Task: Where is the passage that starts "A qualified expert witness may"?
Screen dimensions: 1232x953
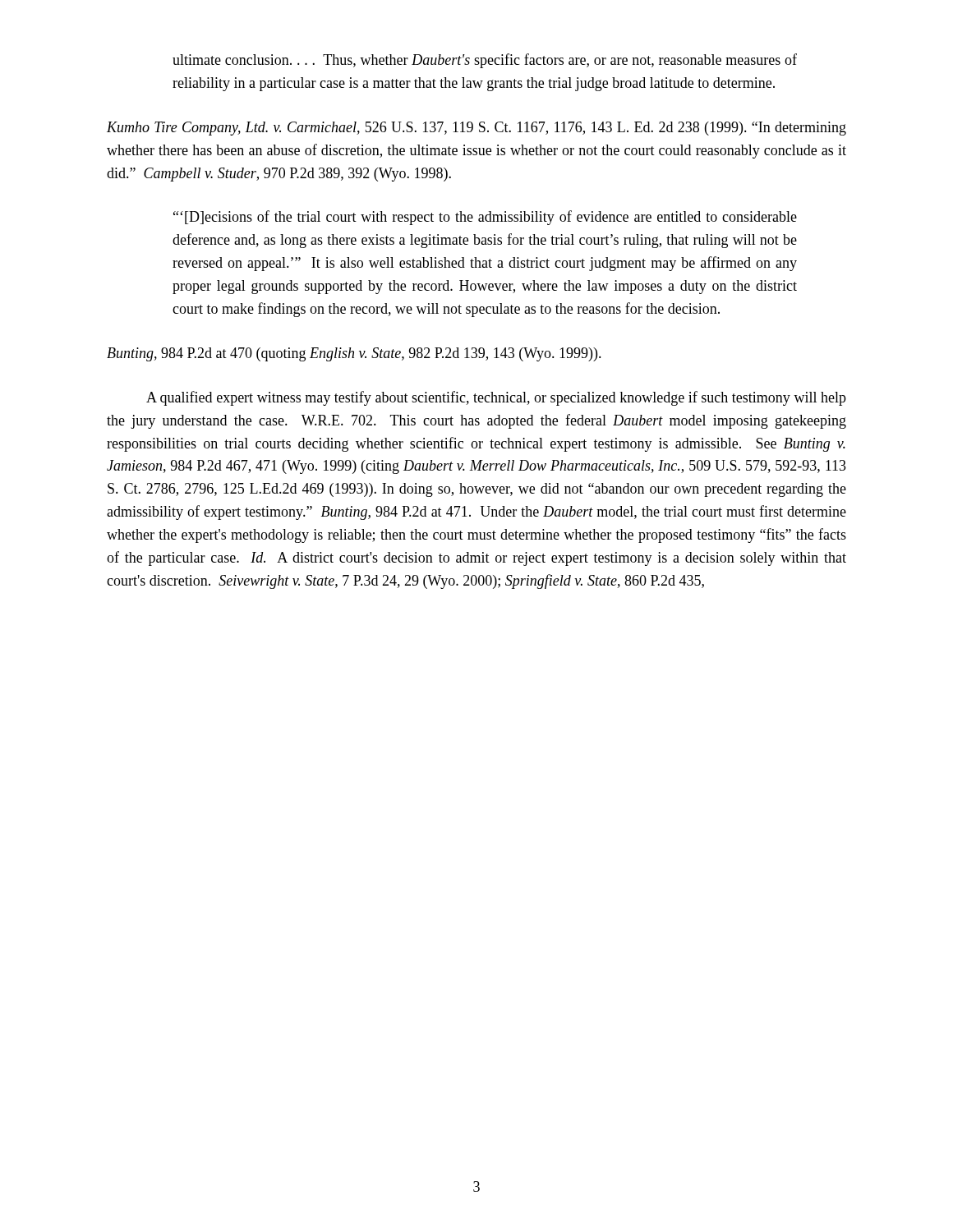Action: [x=476, y=490]
